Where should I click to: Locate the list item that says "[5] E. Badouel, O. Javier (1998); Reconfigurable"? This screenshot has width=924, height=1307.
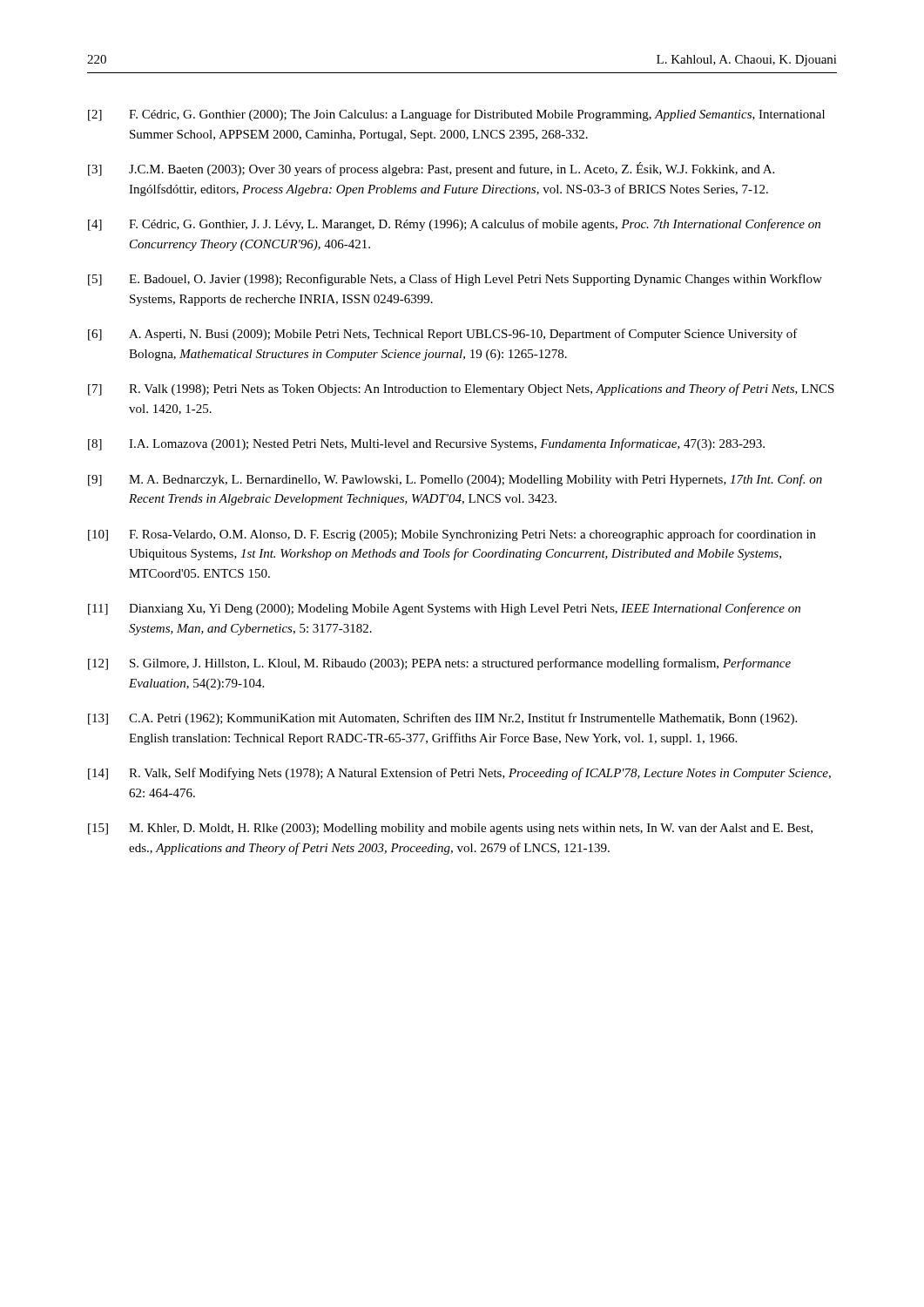(462, 289)
